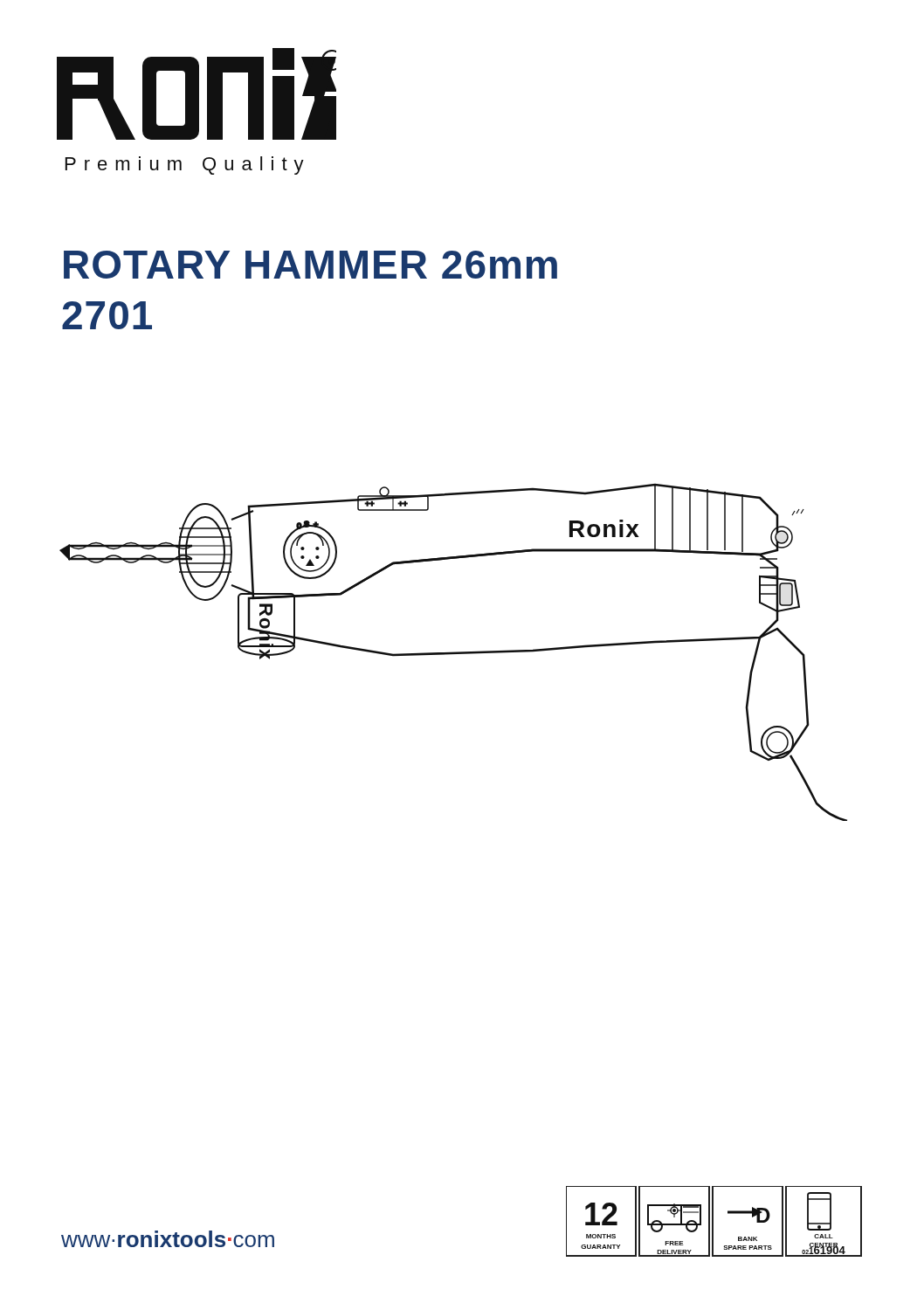Point to "ROTARY HAMMER 26mm2701"
Image resolution: width=924 pixels, height=1310 pixels.
[x=311, y=290]
